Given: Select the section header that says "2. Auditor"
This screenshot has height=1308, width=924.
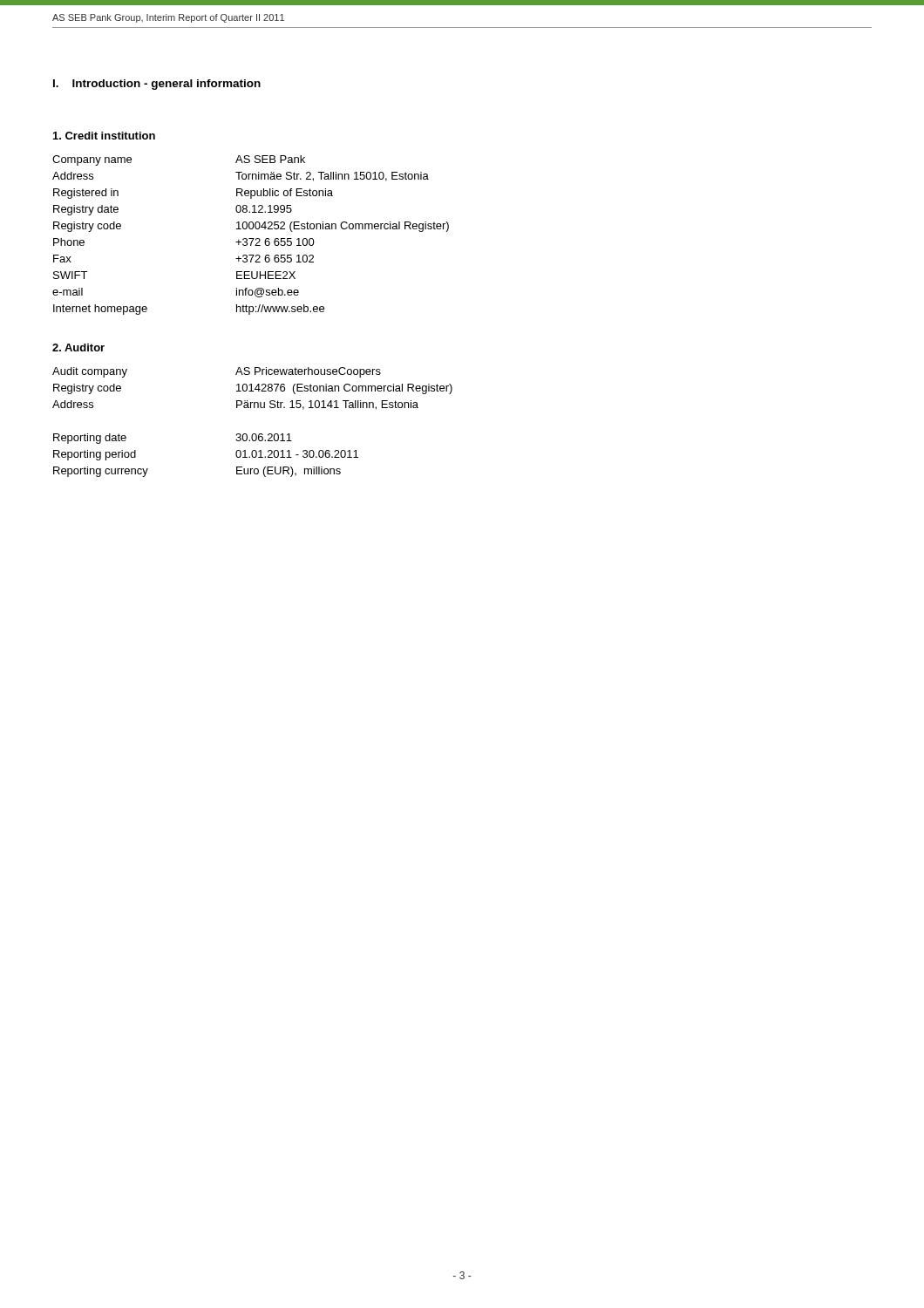Looking at the screenshot, I should pos(79,348).
